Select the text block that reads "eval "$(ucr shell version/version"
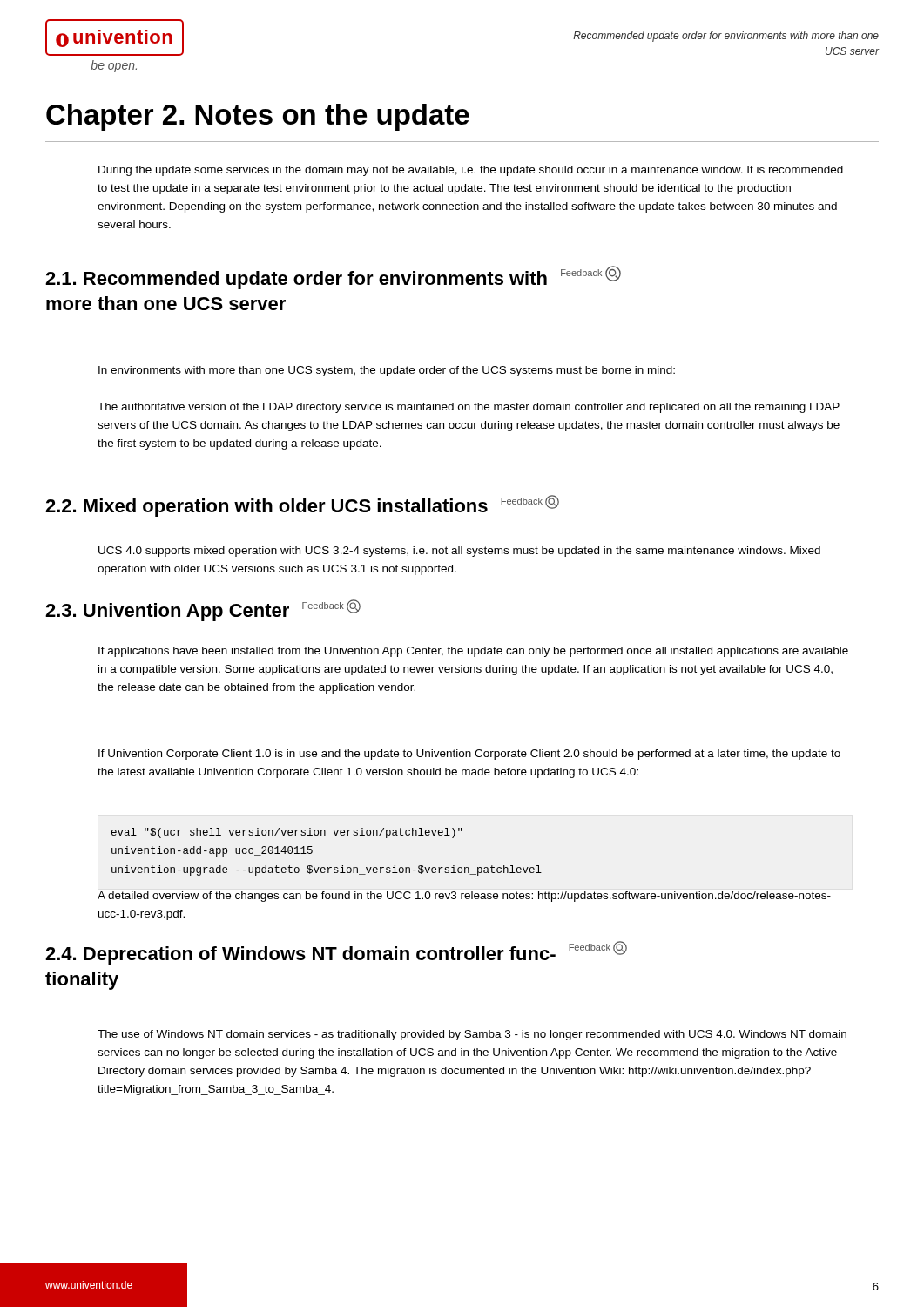 287,833
